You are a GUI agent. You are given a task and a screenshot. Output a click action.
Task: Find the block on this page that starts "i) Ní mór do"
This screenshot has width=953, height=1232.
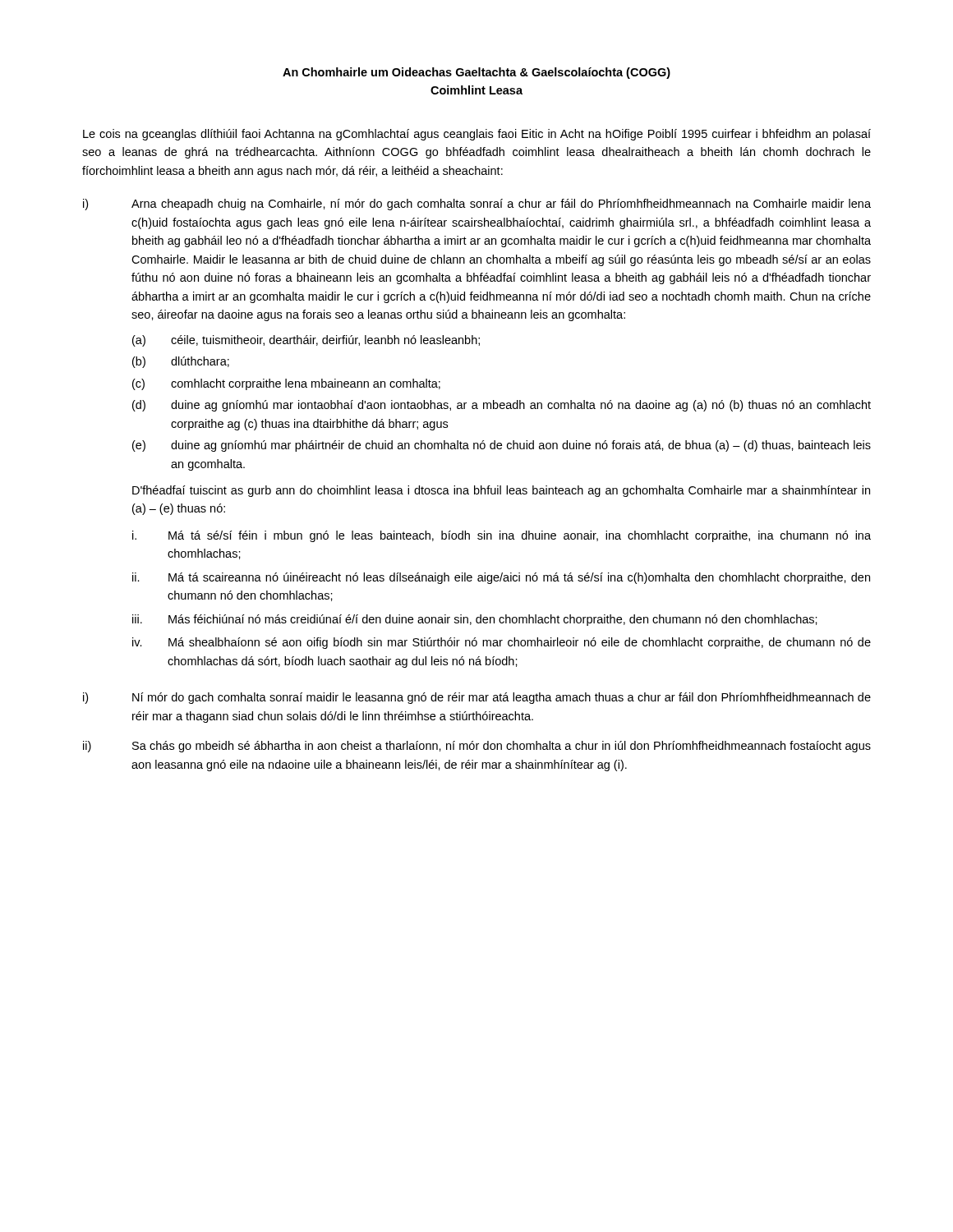476,707
